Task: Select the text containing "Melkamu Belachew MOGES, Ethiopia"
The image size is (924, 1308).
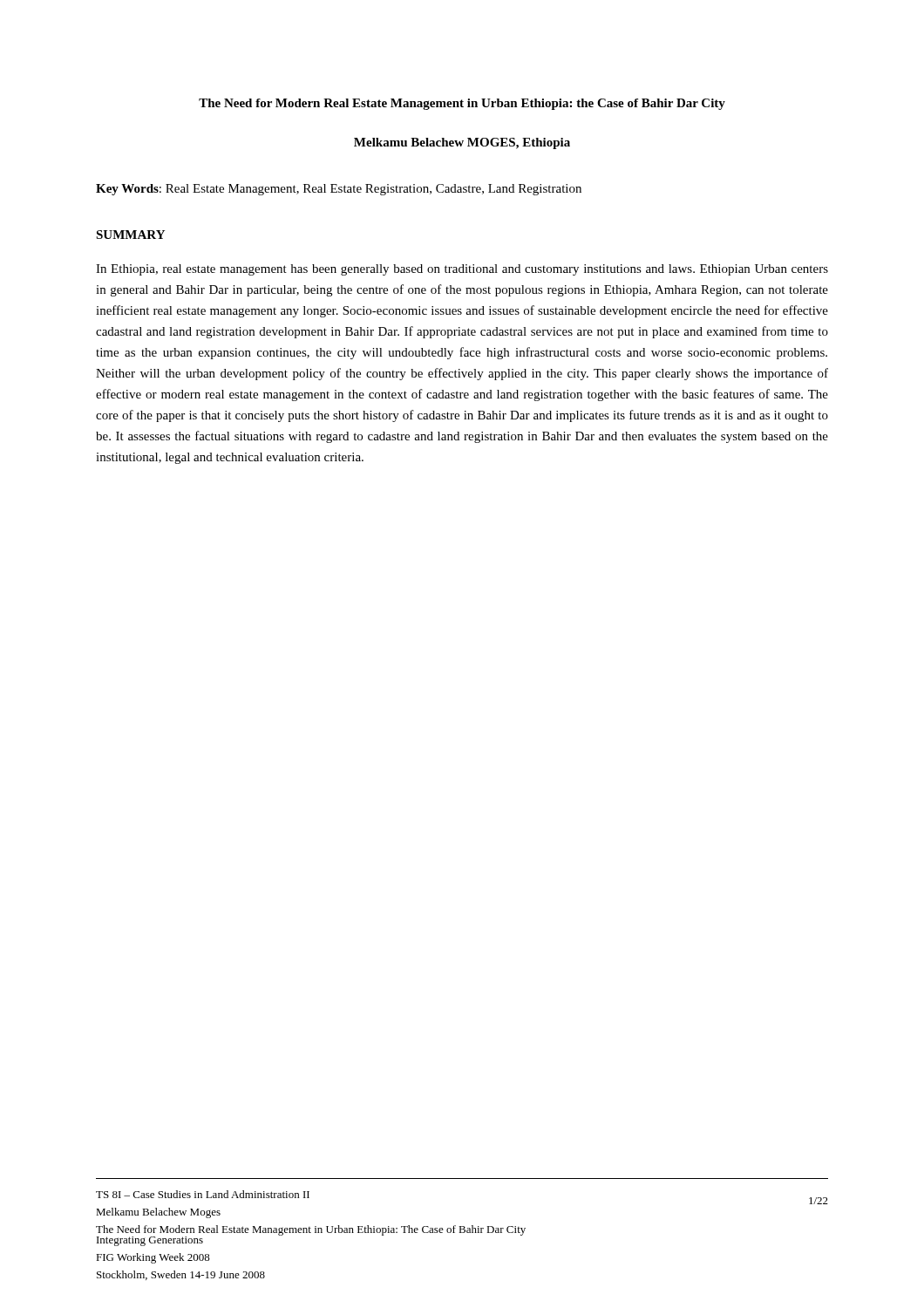Action: click(x=462, y=142)
